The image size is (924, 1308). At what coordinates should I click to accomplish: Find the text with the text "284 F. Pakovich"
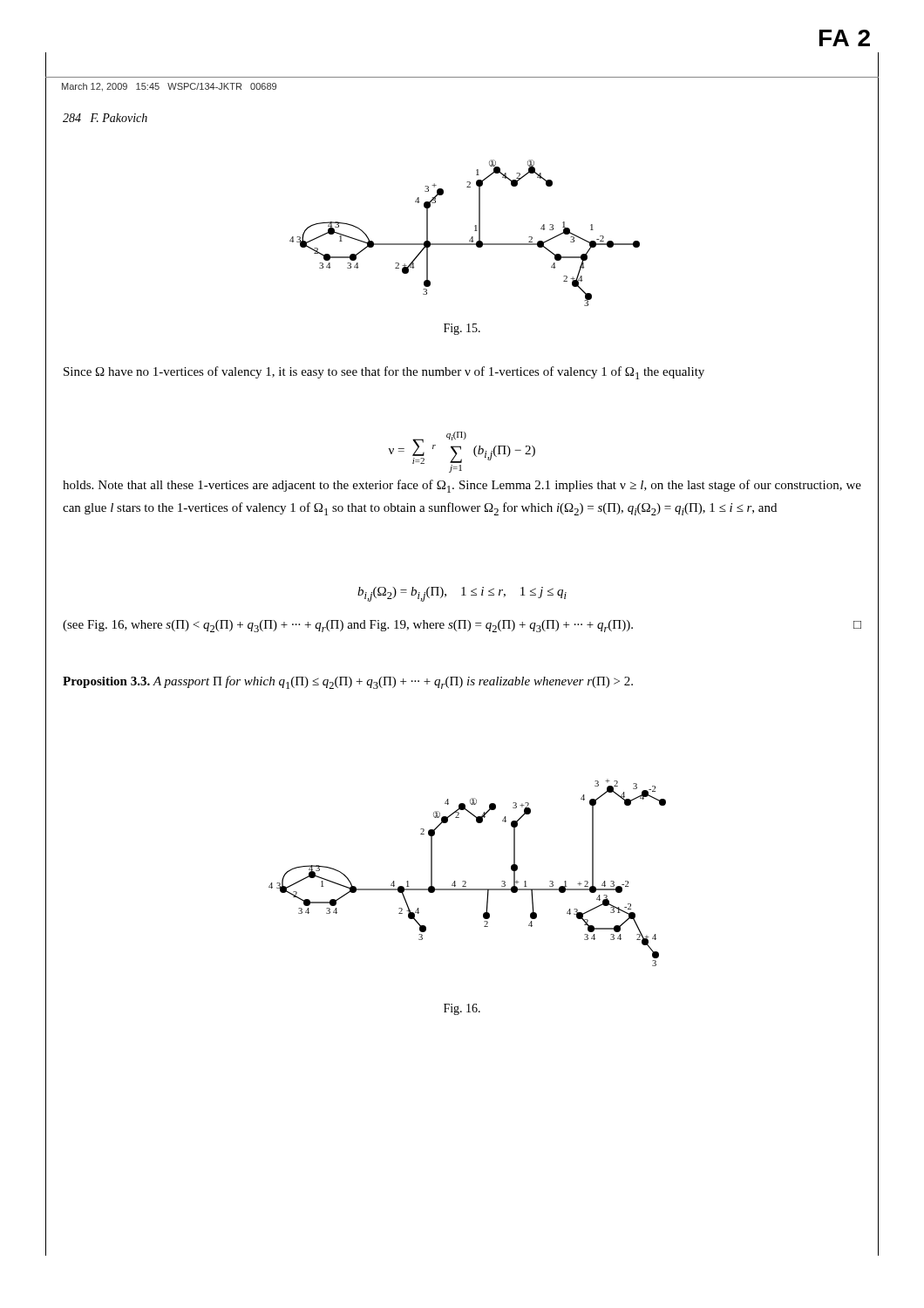point(105,118)
